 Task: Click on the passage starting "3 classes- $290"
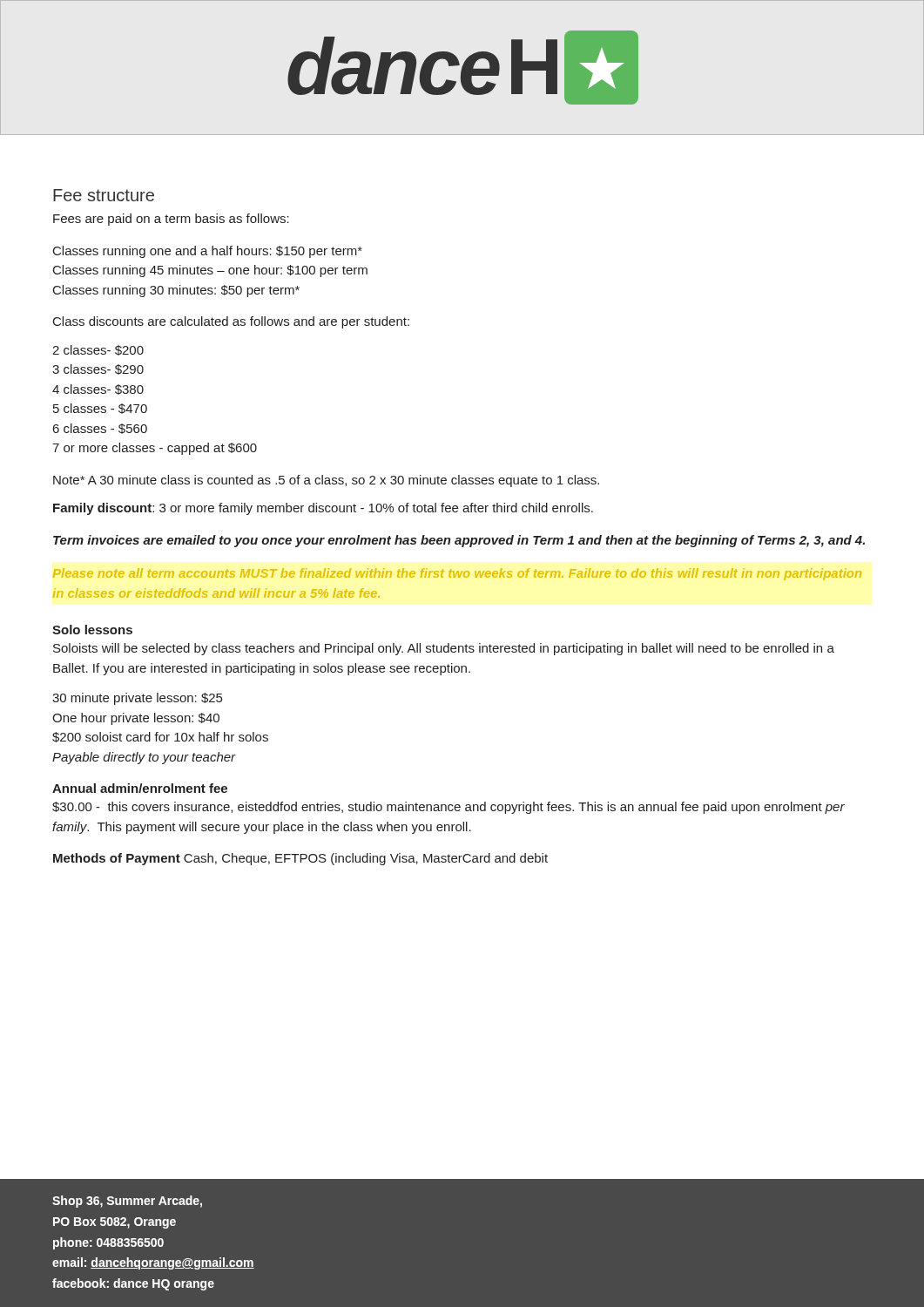pyautogui.click(x=98, y=369)
